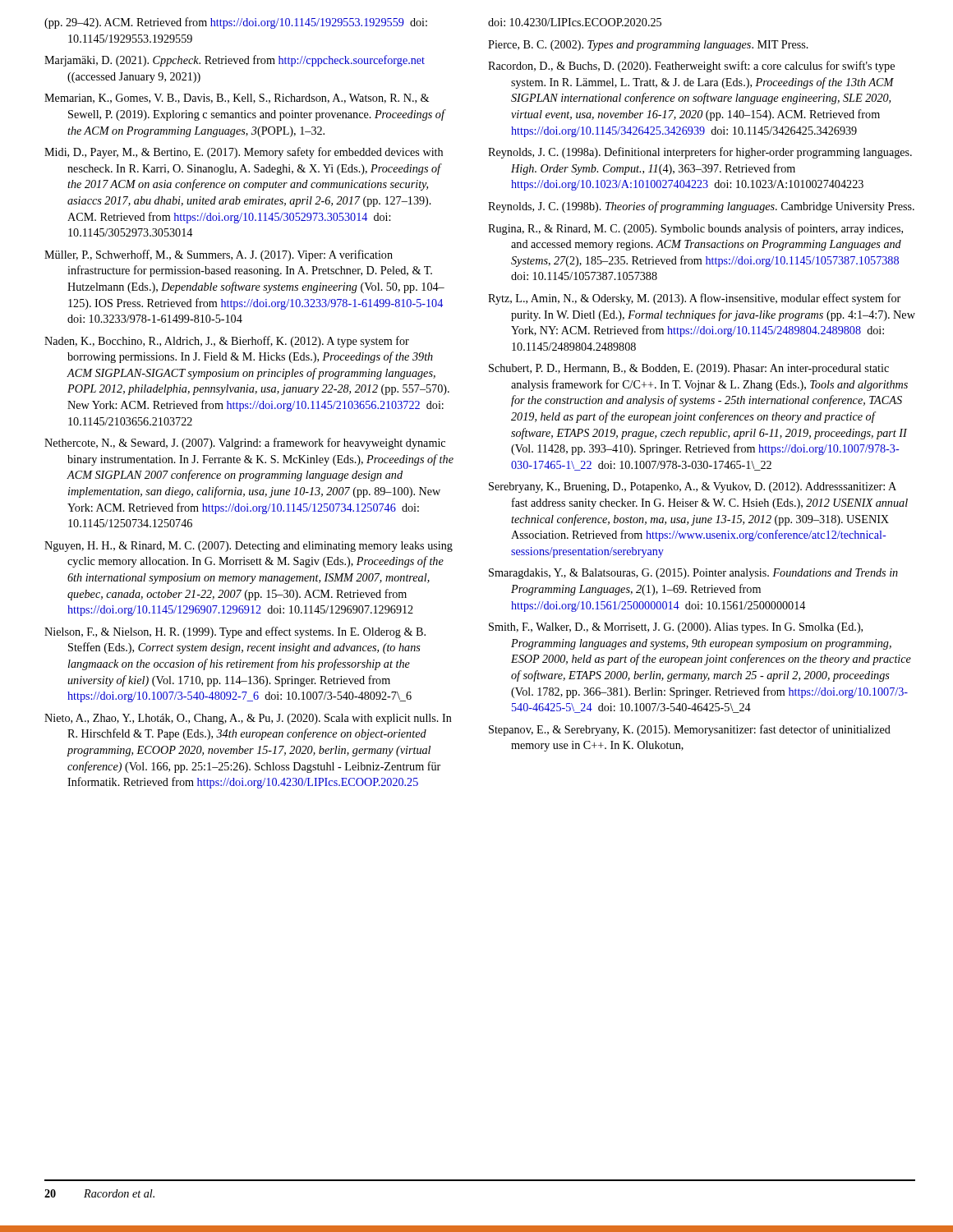Screen dimensions: 1232x953
Task: Navigate to the passage starting "Racordon, D., & Buchs, D. (2020). Featherweight"
Action: click(692, 98)
